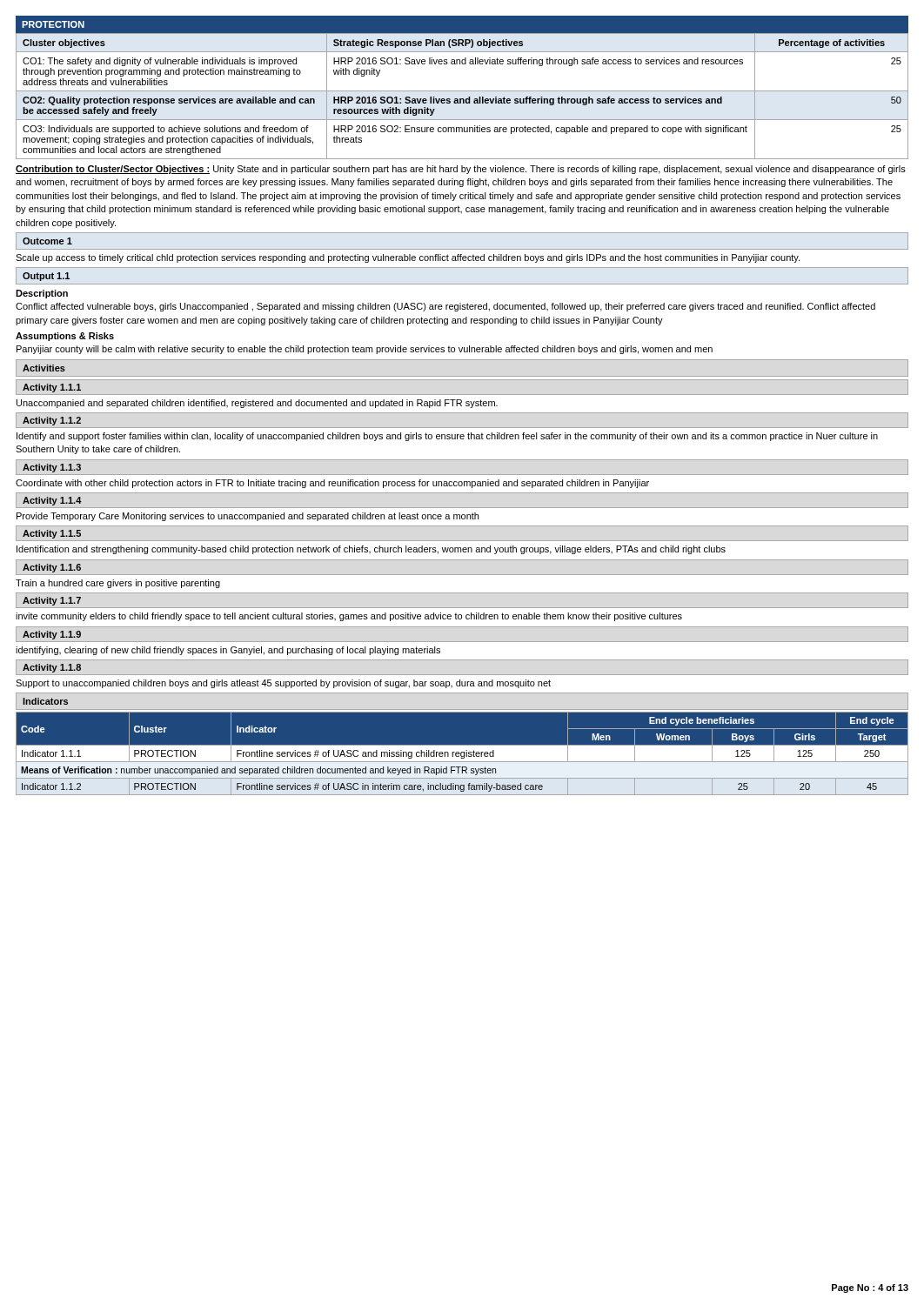Select the region starting "Provide Temporary Care Monitoring services to unaccompanied and"
Image resolution: width=924 pixels, height=1305 pixels.
pos(247,516)
